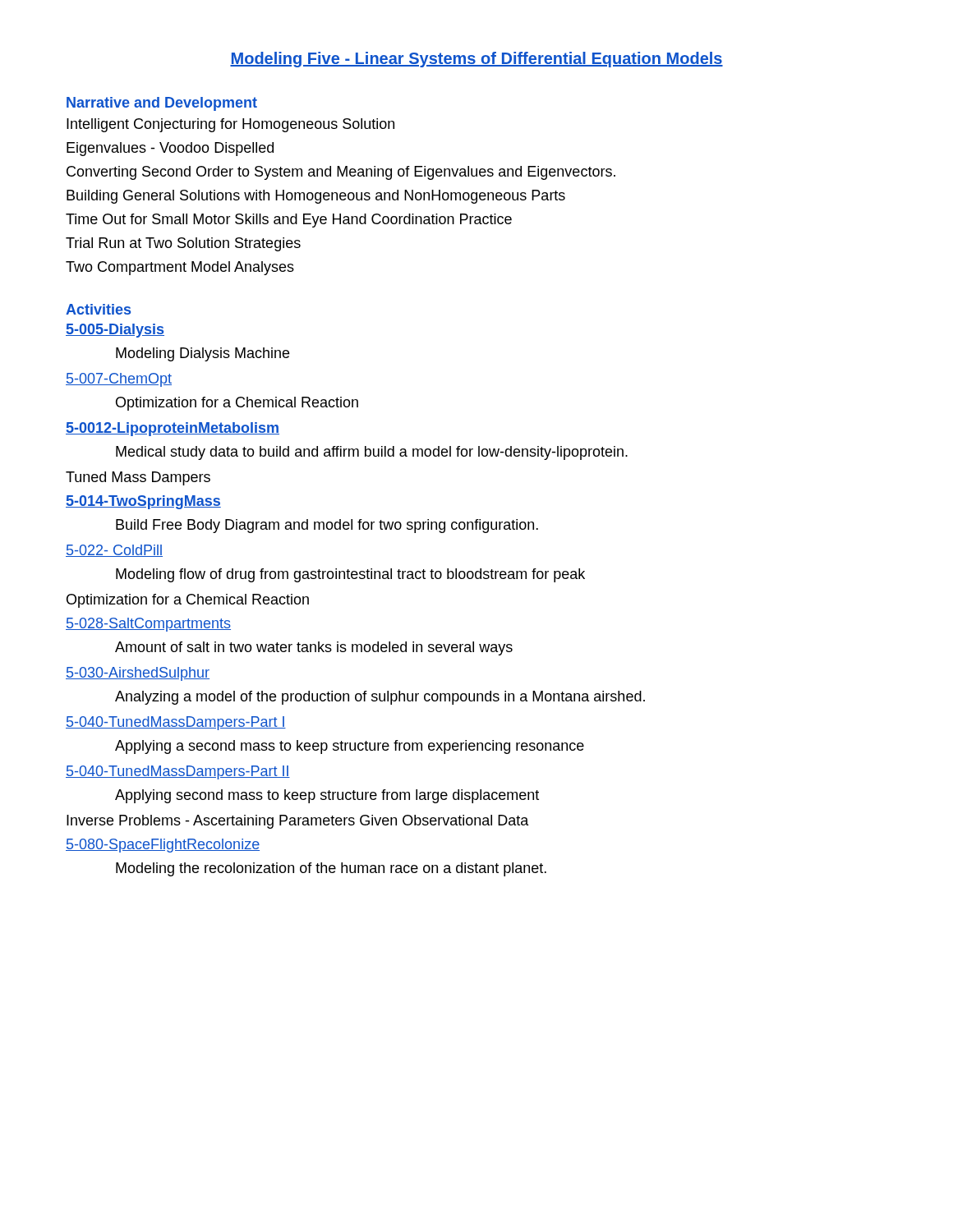Locate the block starting "Trial Run at Two Solution Strategies"
The image size is (953, 1232).
point(183,243)
